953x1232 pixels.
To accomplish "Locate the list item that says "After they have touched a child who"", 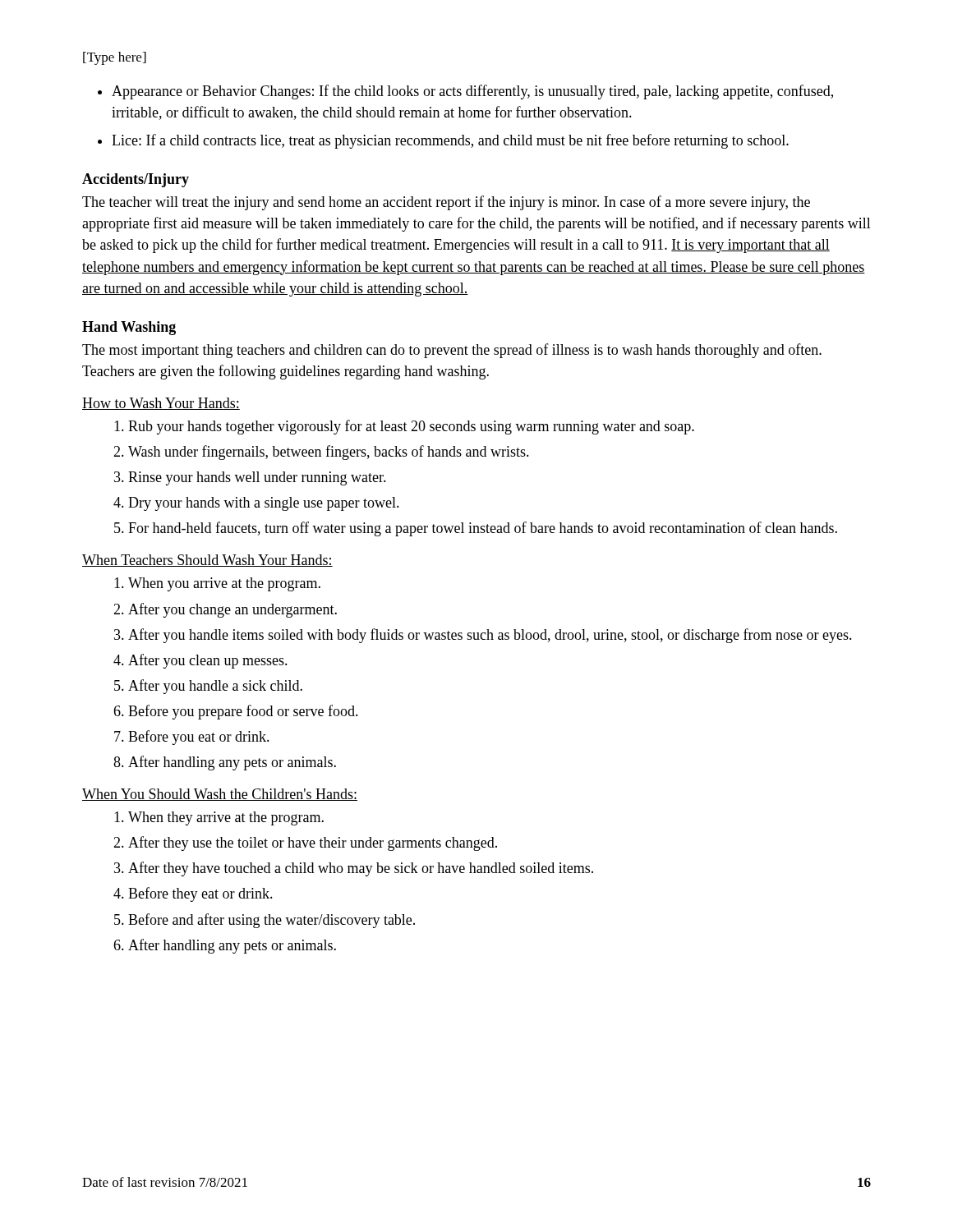I will point(361,868).
